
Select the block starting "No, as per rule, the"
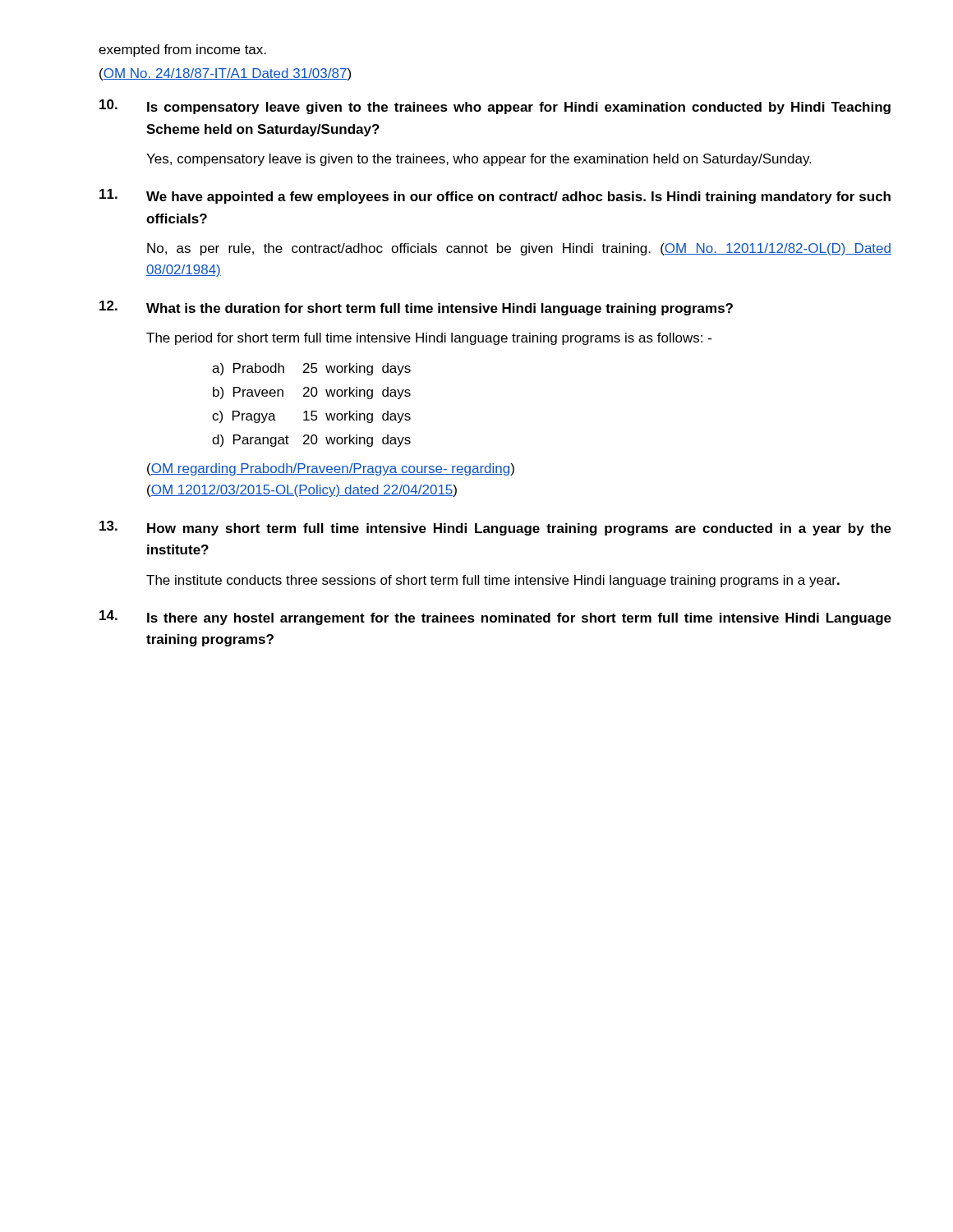[x=519, y=259]
